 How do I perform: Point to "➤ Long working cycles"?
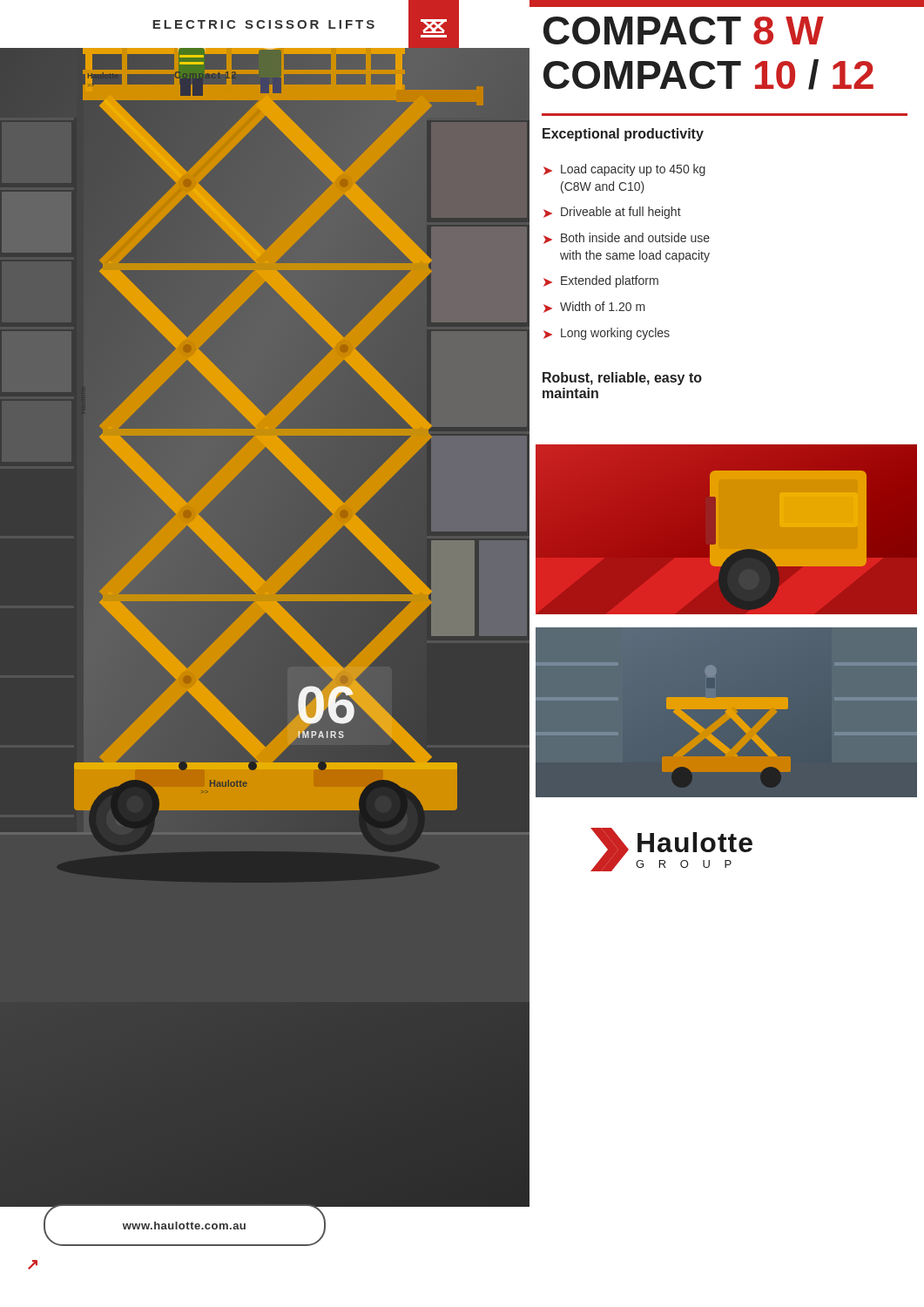(x=606, y=334)
